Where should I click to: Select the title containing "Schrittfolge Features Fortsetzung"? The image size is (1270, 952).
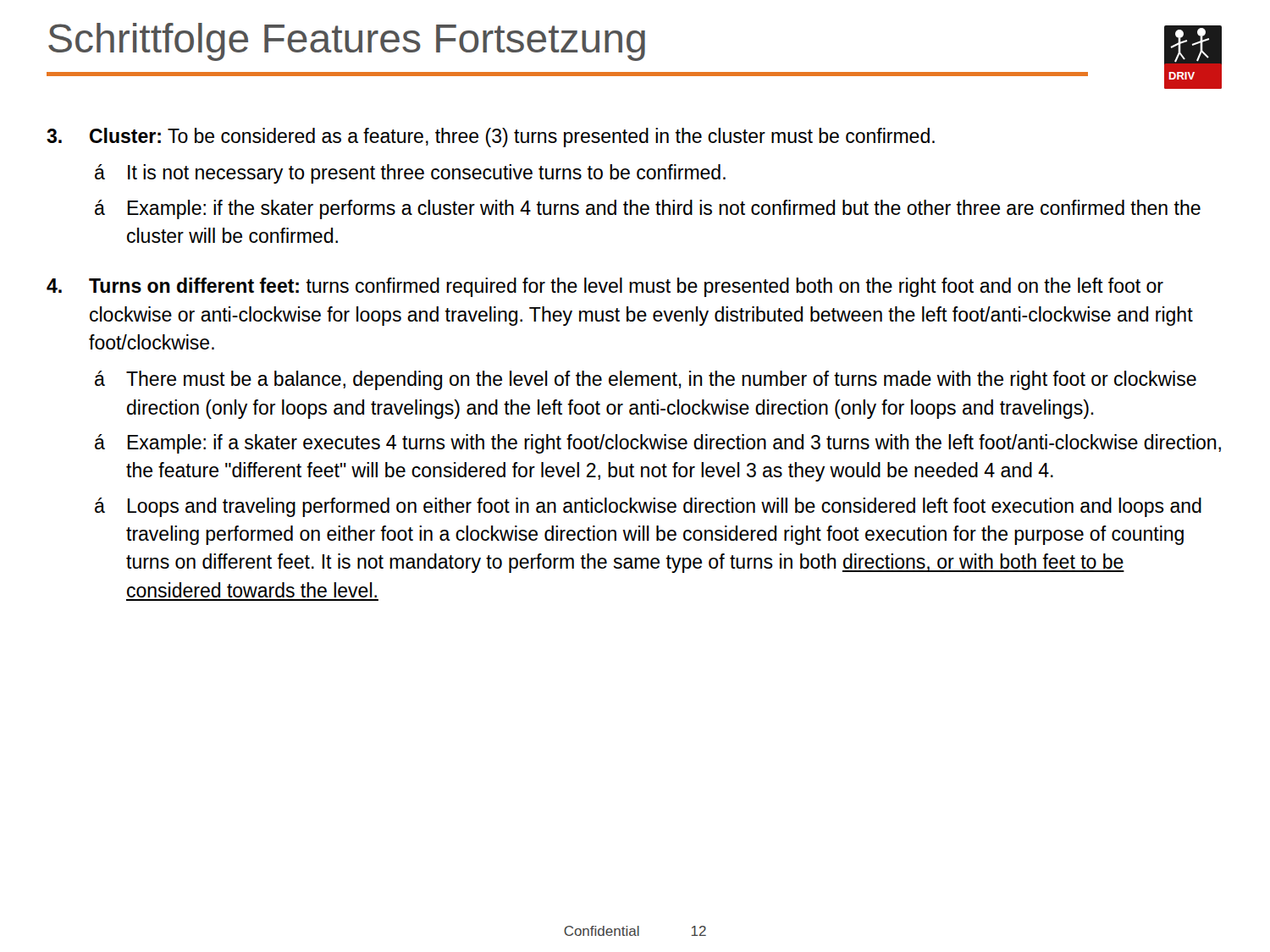567,46
